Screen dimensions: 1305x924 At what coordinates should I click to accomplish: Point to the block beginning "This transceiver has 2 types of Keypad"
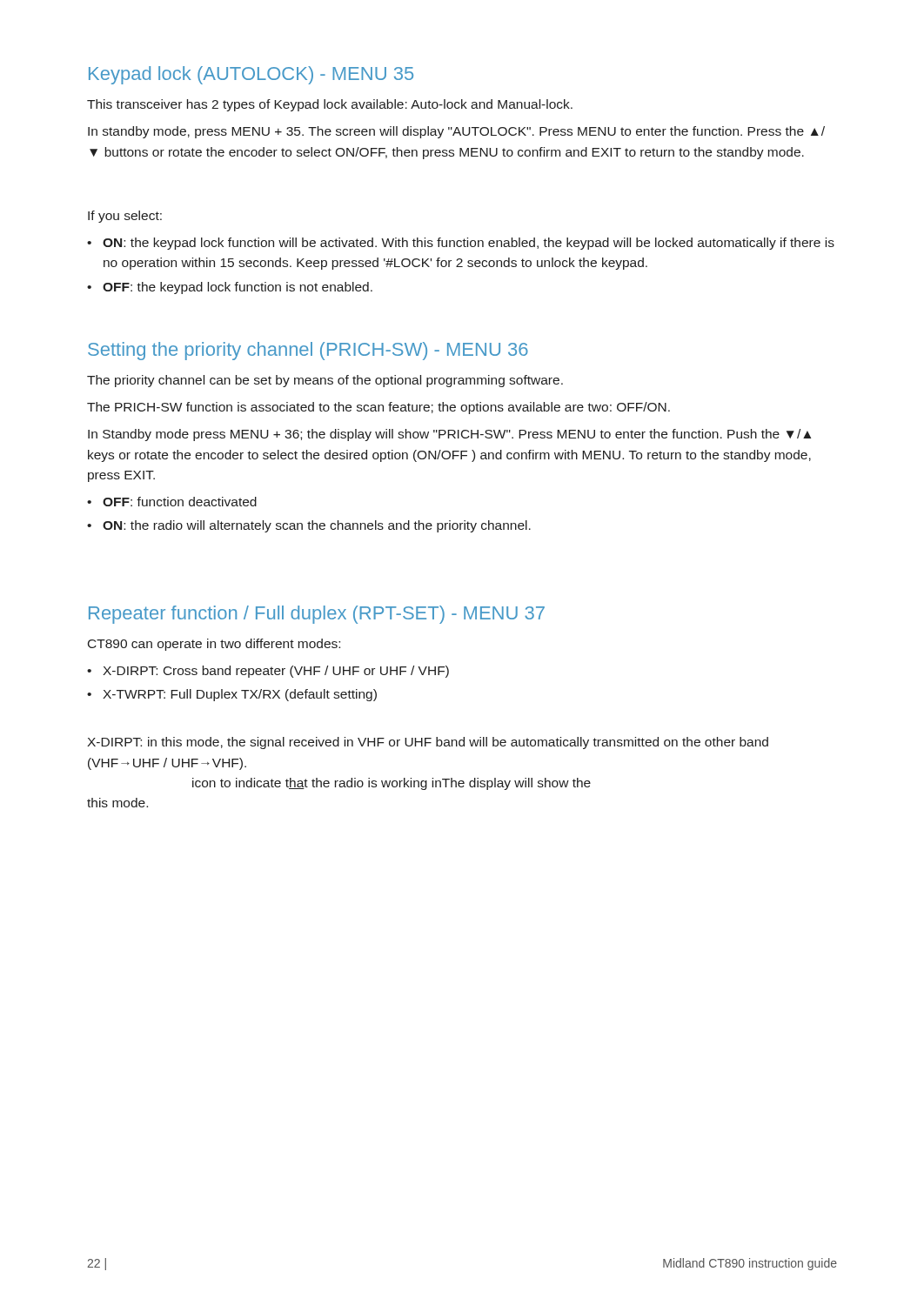coord(330,104)
